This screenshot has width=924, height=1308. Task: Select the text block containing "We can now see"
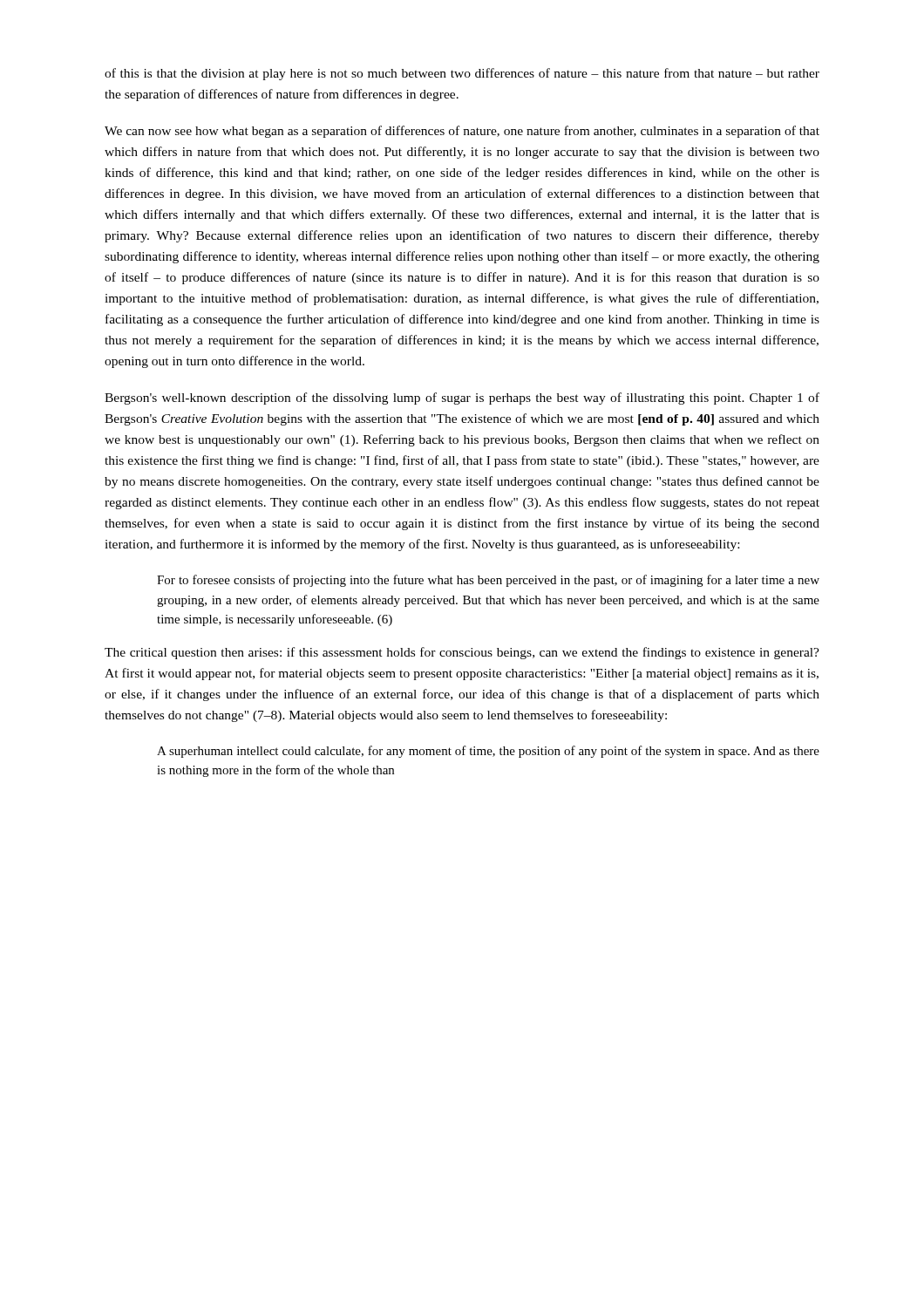pyautogui.click(x=462, y=246)
